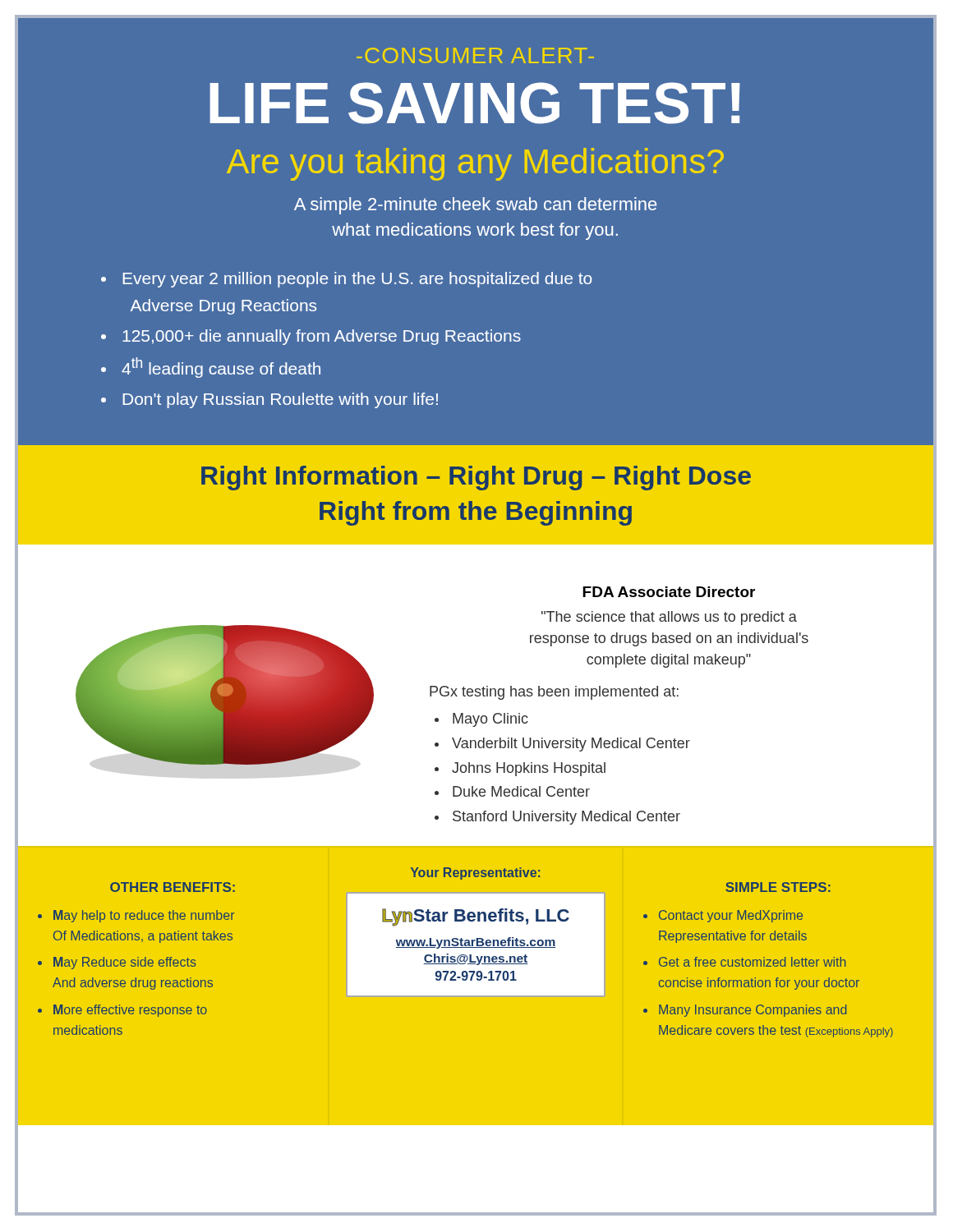Locate the photo
This screenshot has width=953, height=1232.
[x=223, y=695]
